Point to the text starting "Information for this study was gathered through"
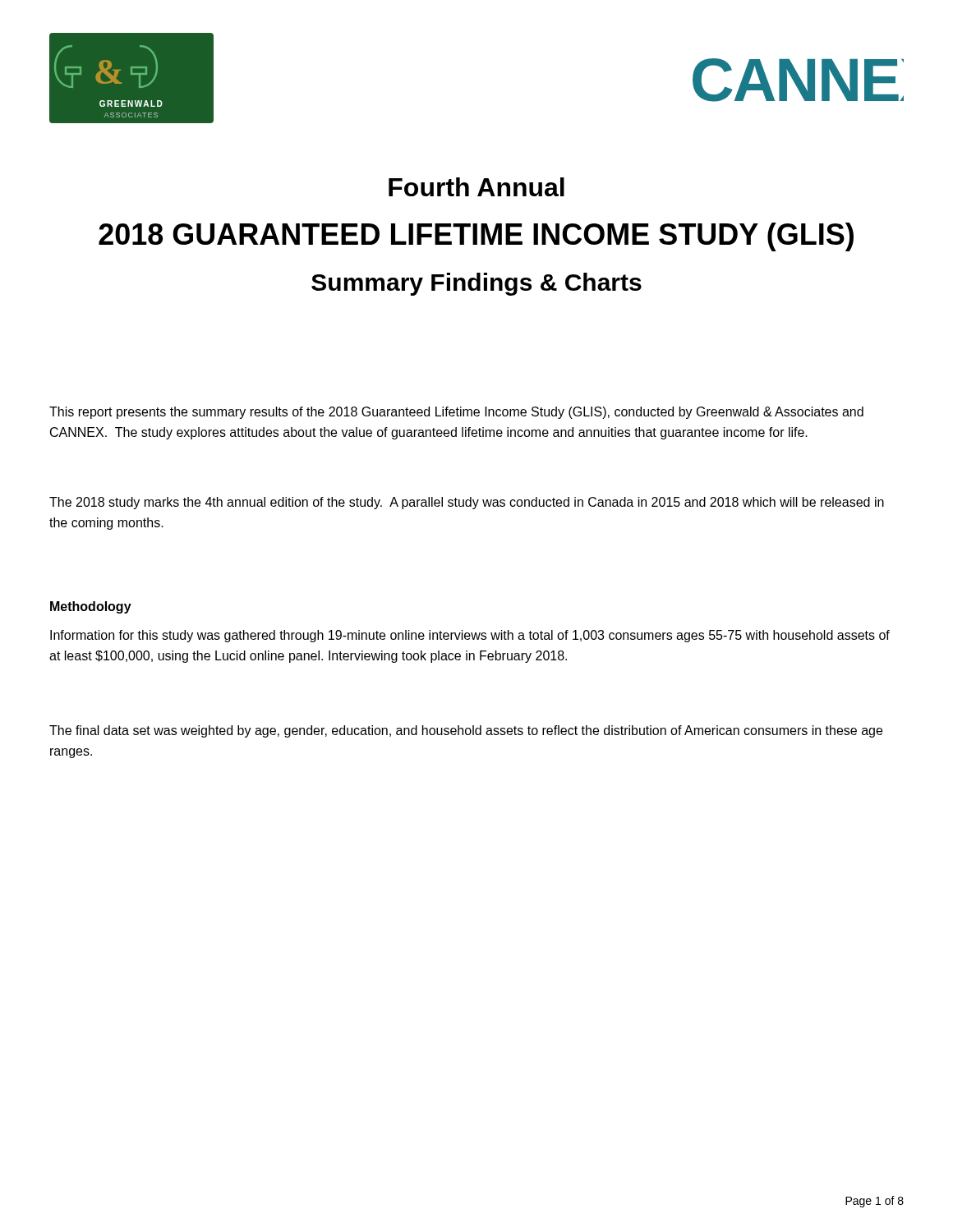The width and height of the screenshot is (953, 1232). click(x=469, y=646)
